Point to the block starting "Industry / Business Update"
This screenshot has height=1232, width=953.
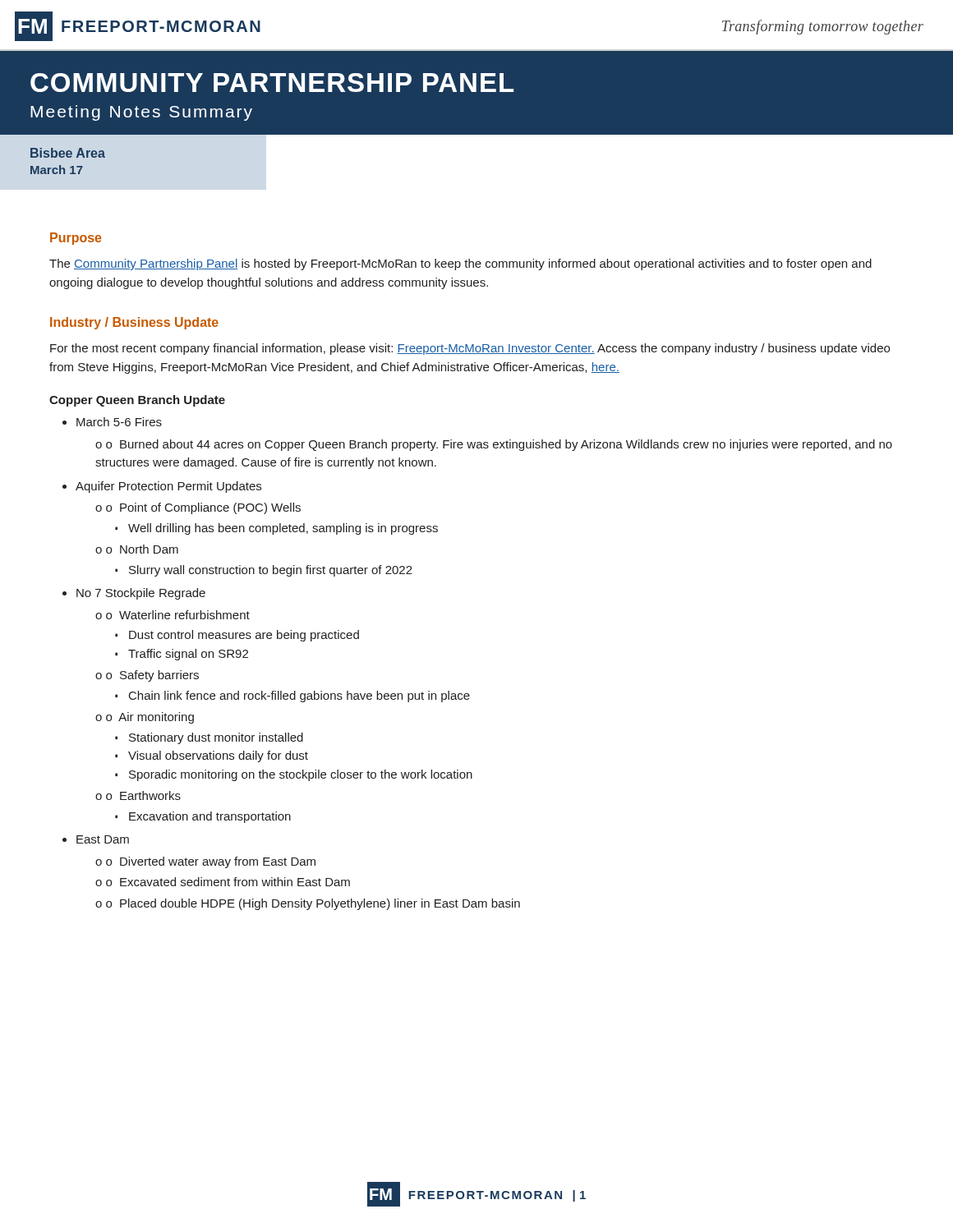point(134,322)
